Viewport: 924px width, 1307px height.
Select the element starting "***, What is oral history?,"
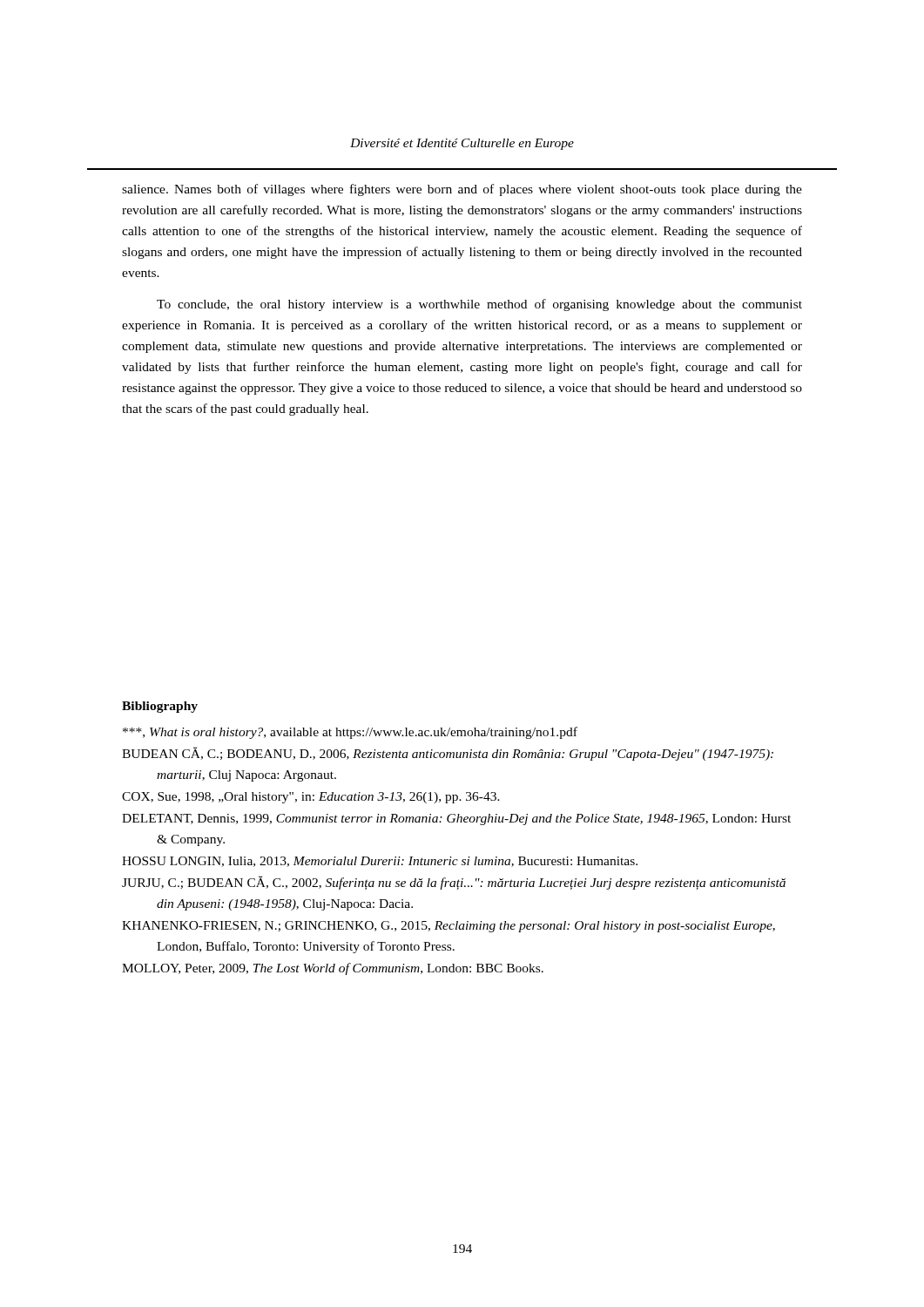tap(350, 731)
